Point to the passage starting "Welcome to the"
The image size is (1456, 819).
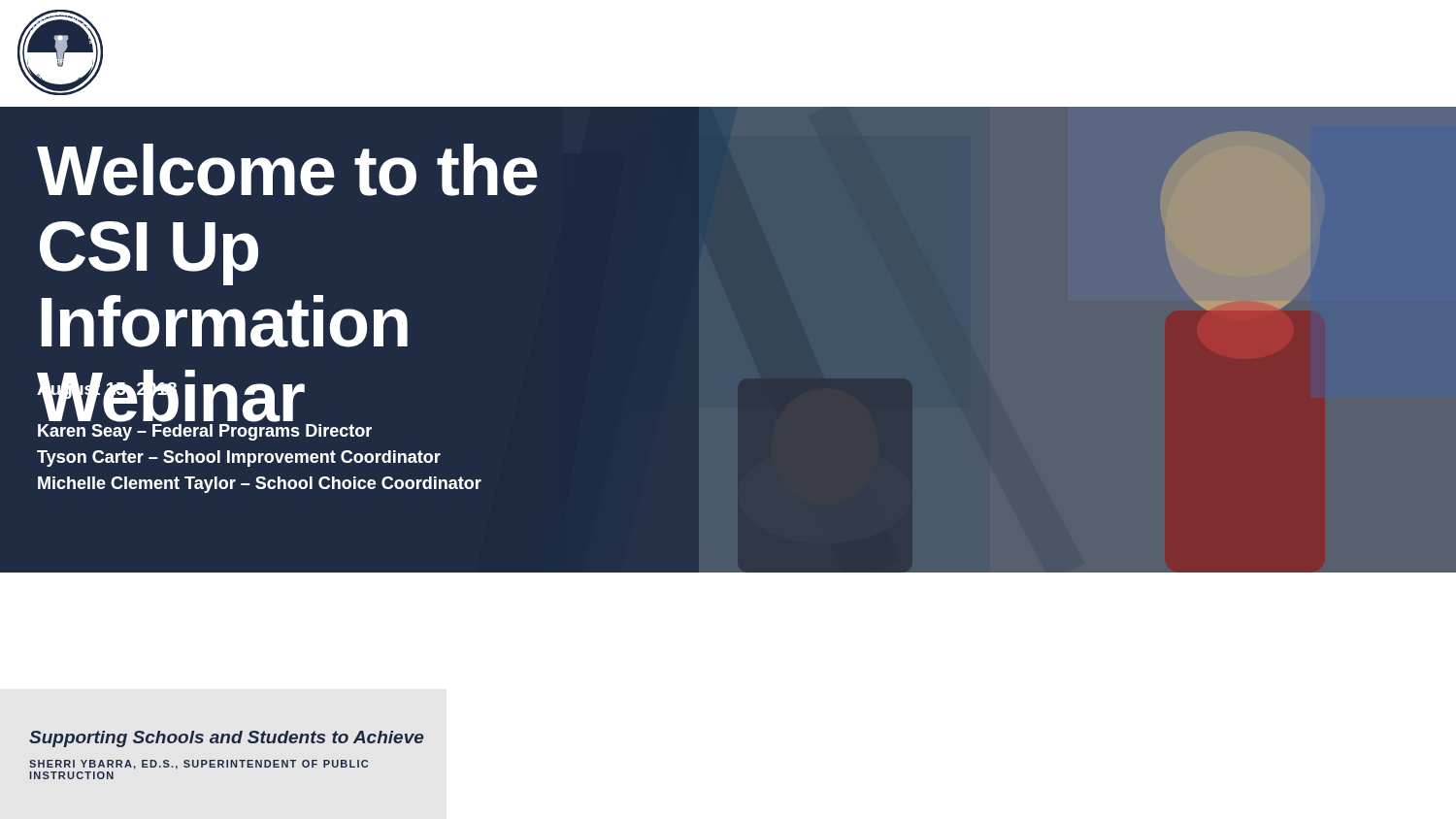click(347, 285)
